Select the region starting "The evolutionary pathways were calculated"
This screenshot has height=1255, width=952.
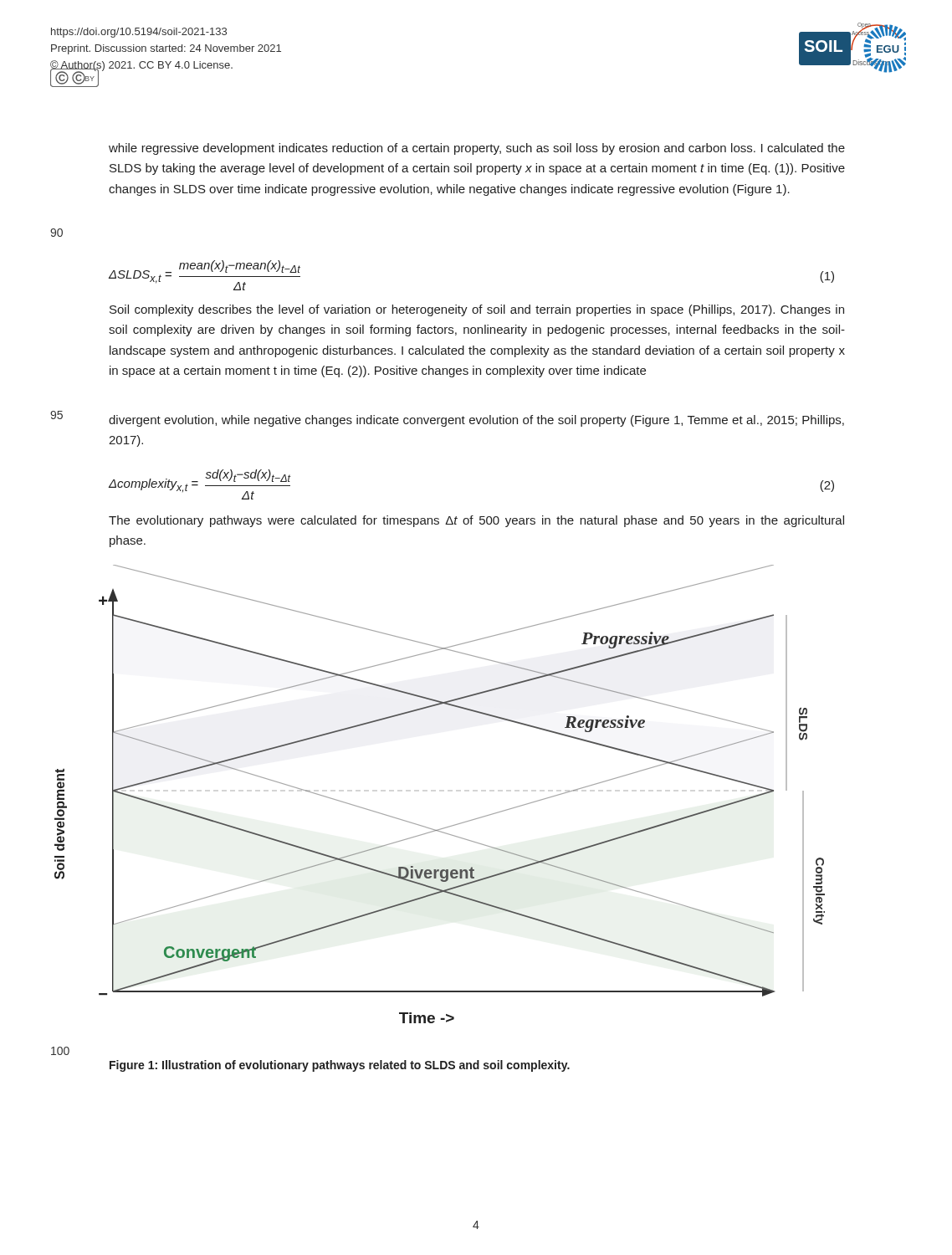coord(477,530)
